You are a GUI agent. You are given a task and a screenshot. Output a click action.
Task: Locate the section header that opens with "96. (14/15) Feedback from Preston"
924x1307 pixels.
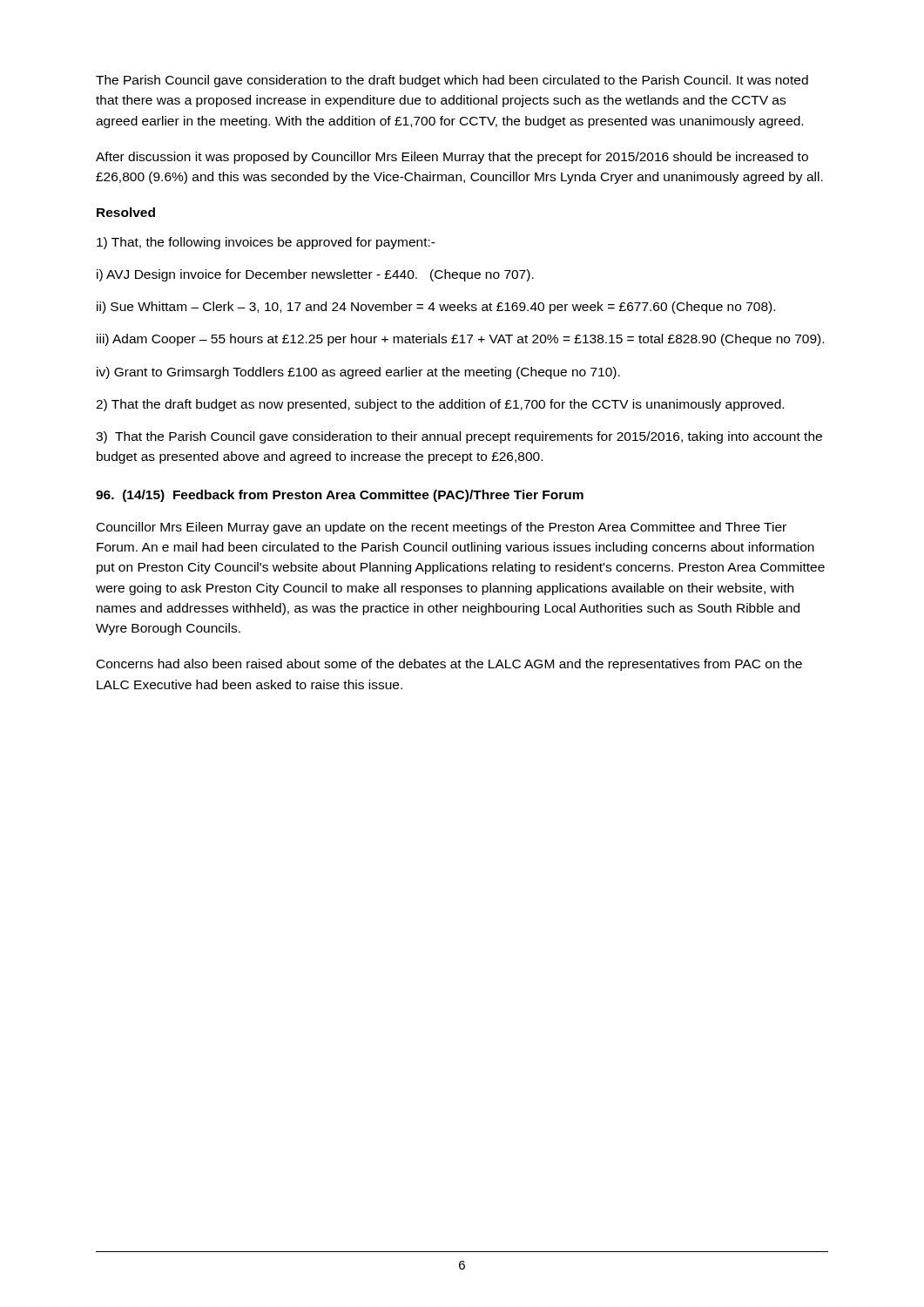click(x=340, y=494)
